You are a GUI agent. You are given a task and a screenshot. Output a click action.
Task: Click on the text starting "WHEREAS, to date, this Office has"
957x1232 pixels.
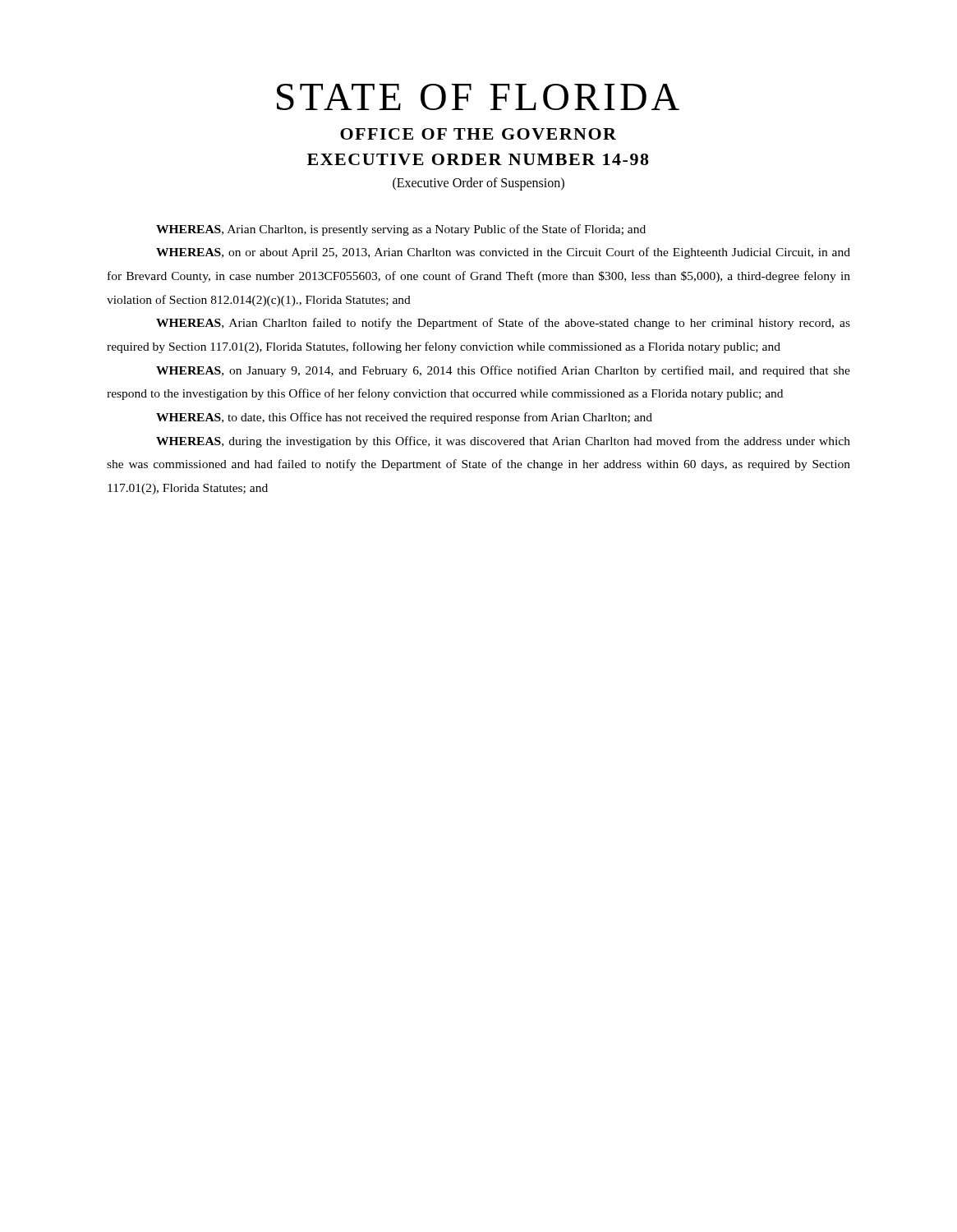tap(404, 417)
